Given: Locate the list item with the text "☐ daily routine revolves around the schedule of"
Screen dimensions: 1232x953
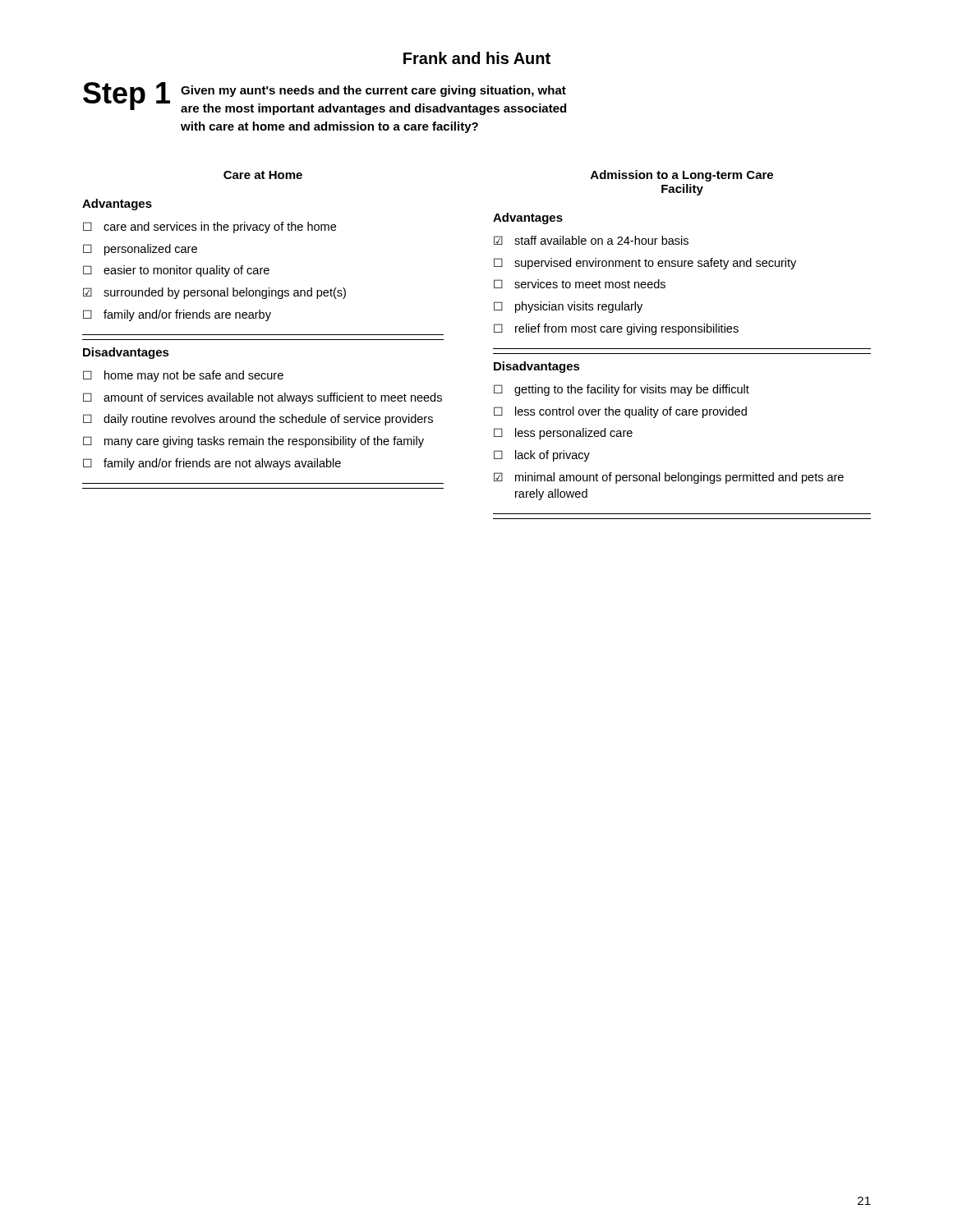Looking at the screenshot, I should [263, 419].
